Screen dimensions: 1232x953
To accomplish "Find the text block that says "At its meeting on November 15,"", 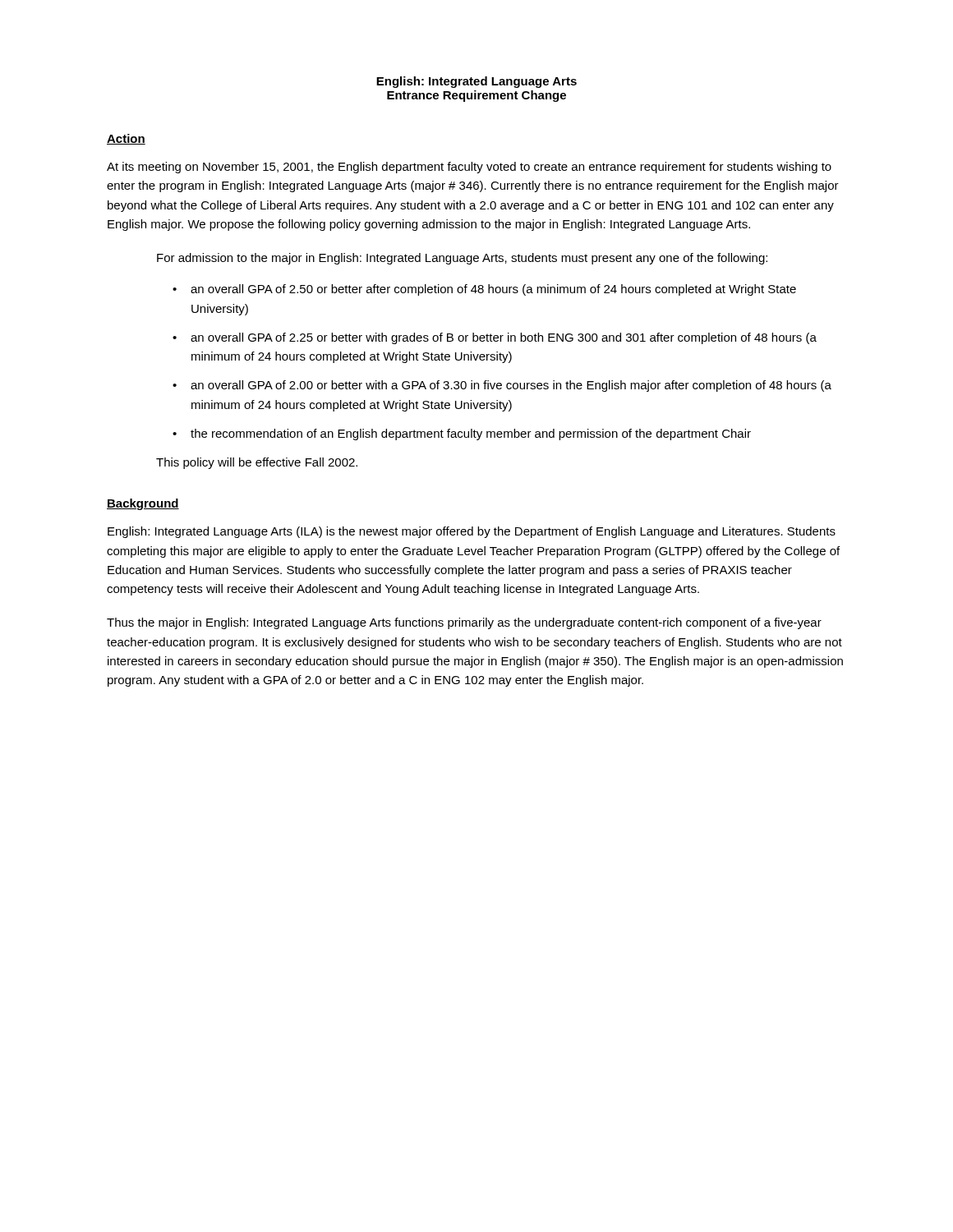I will pyautogui.click(x=473, y=195).
